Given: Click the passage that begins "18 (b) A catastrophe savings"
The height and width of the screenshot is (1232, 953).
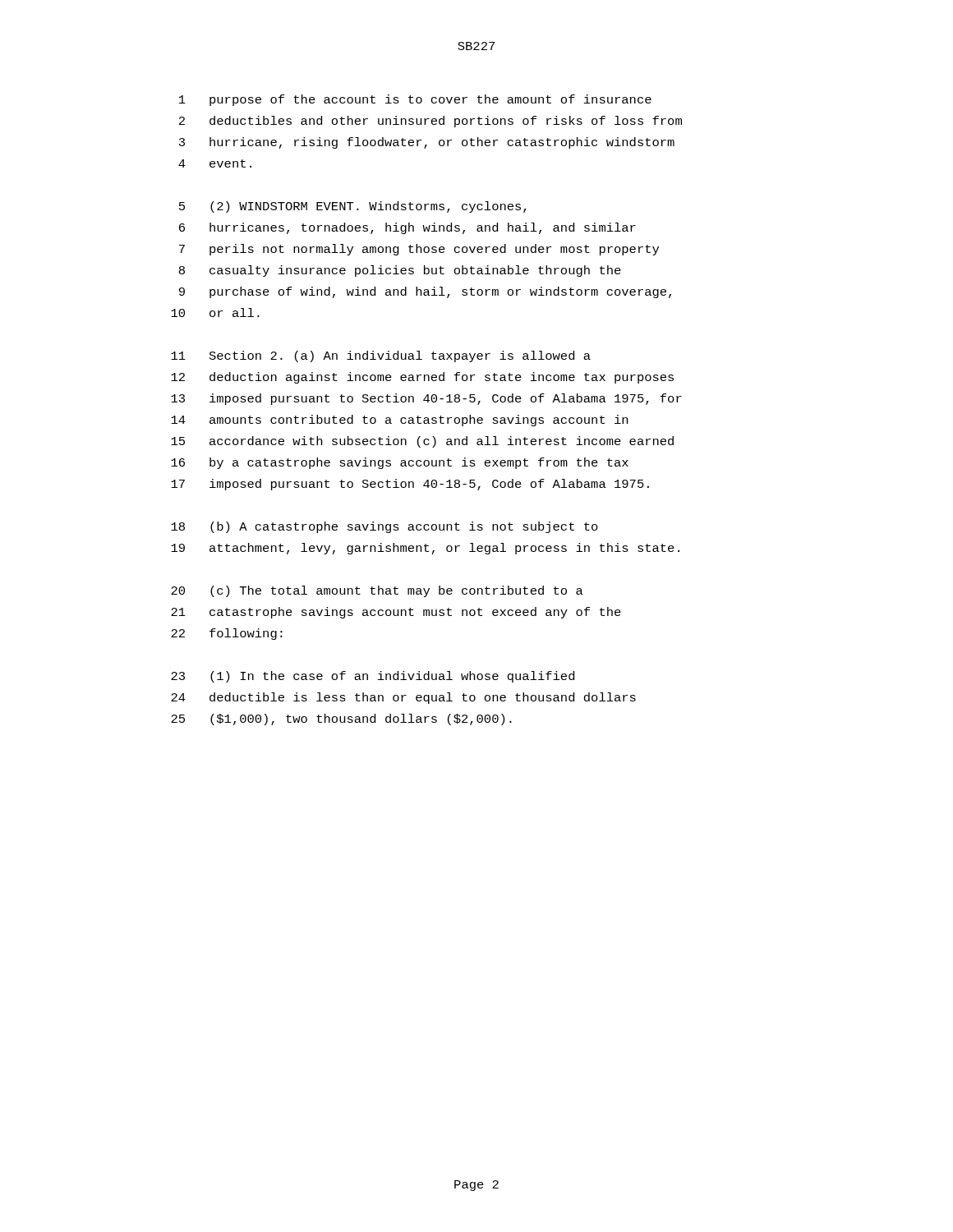Looking at the screenshot, I should (500, 528).
